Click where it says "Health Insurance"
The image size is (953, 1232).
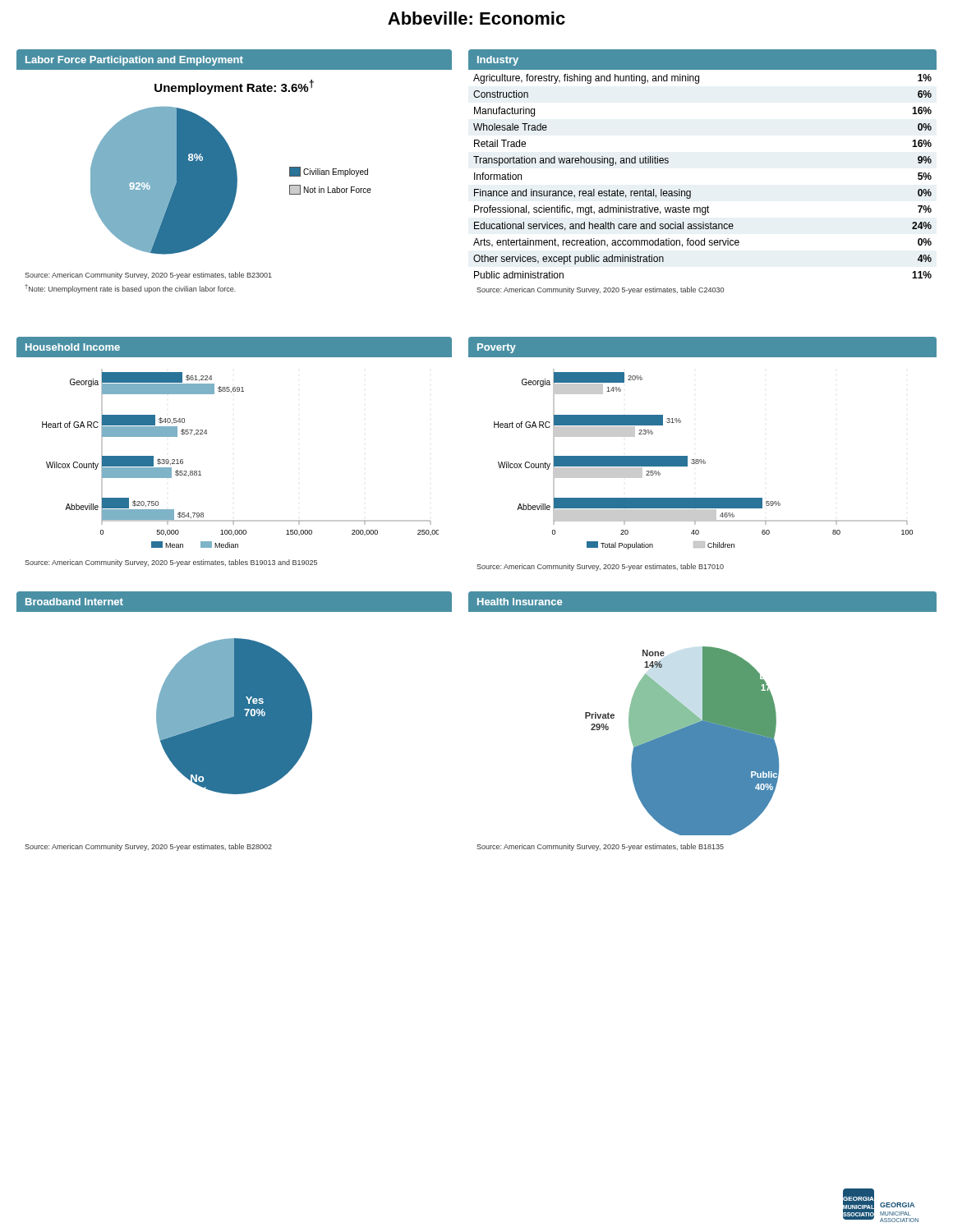click(x=520, y=602)
